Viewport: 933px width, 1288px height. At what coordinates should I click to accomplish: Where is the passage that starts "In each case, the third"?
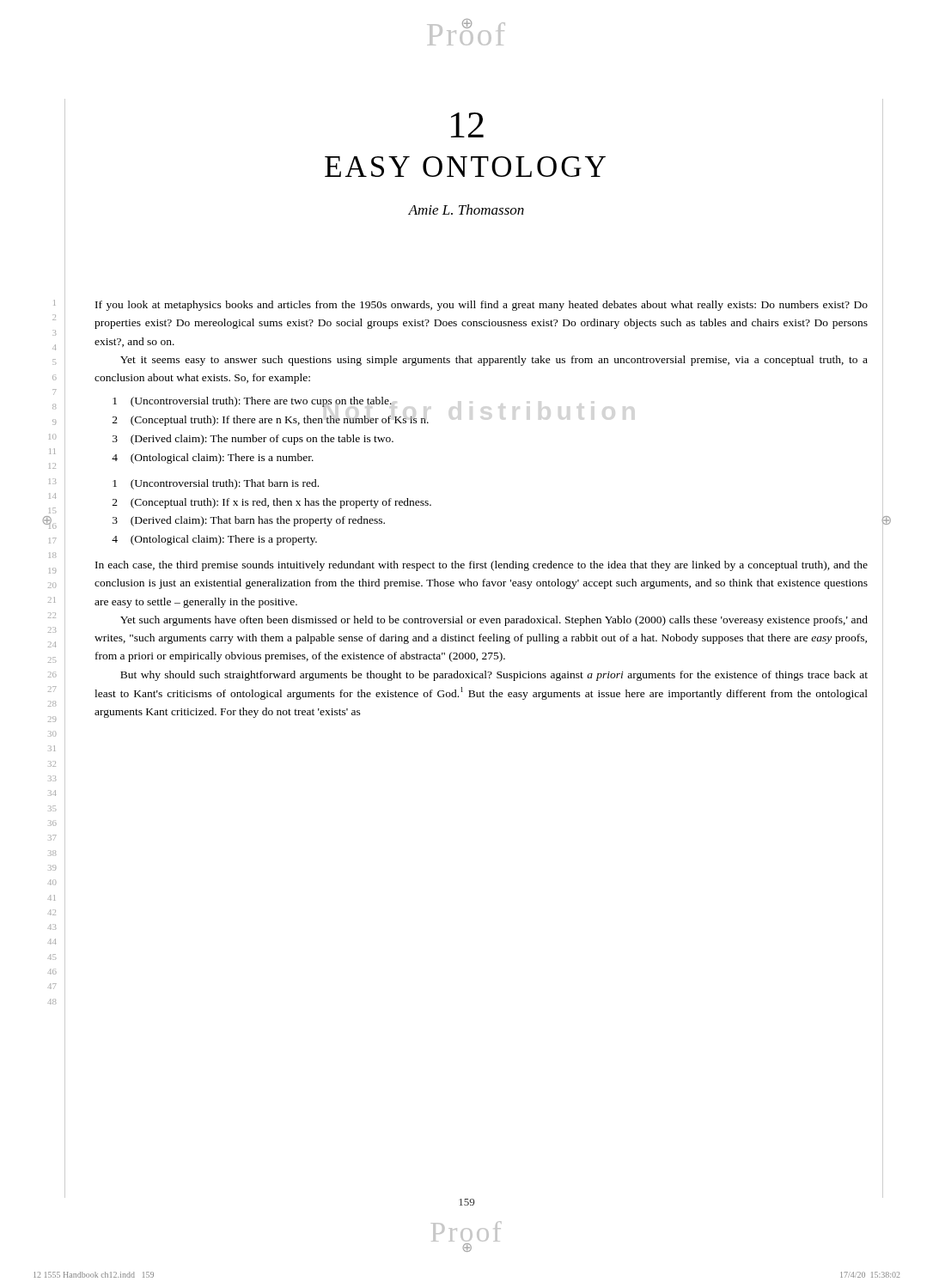click(481, 583)
